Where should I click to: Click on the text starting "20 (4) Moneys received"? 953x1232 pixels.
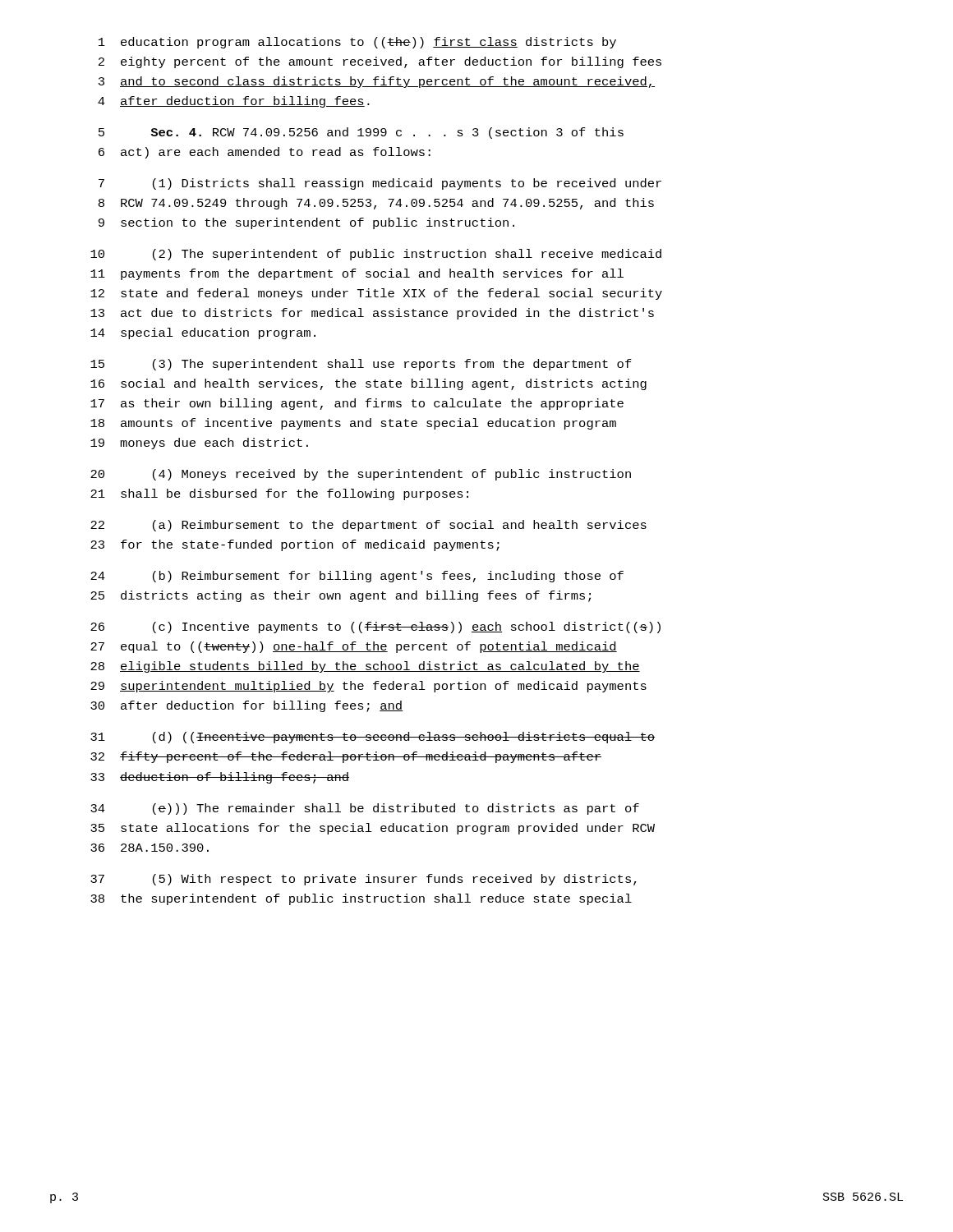pyautogui.click(x=485, y=485)
